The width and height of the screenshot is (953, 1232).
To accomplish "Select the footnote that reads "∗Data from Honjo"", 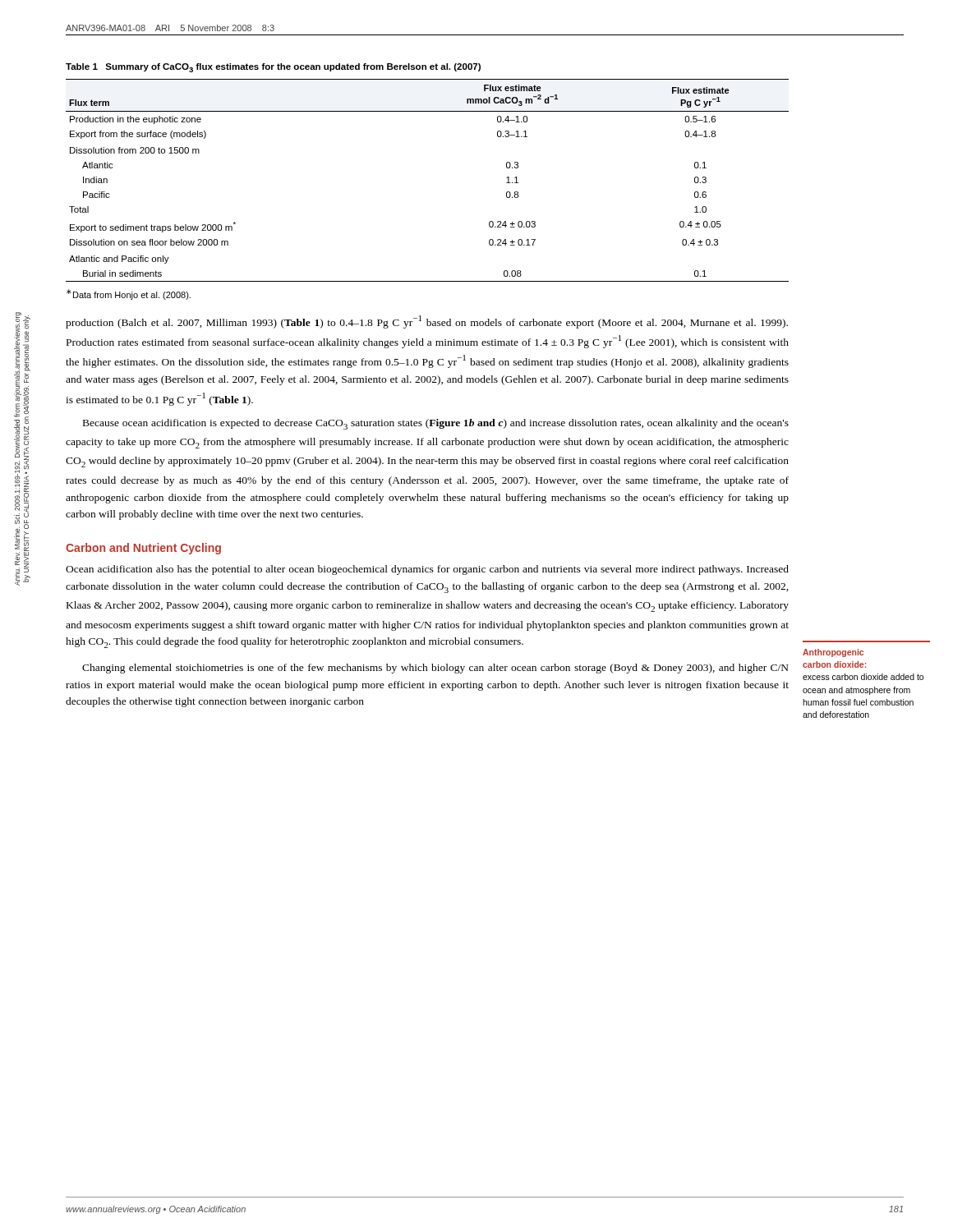I will pyautogui.click(x=129, y=293).
